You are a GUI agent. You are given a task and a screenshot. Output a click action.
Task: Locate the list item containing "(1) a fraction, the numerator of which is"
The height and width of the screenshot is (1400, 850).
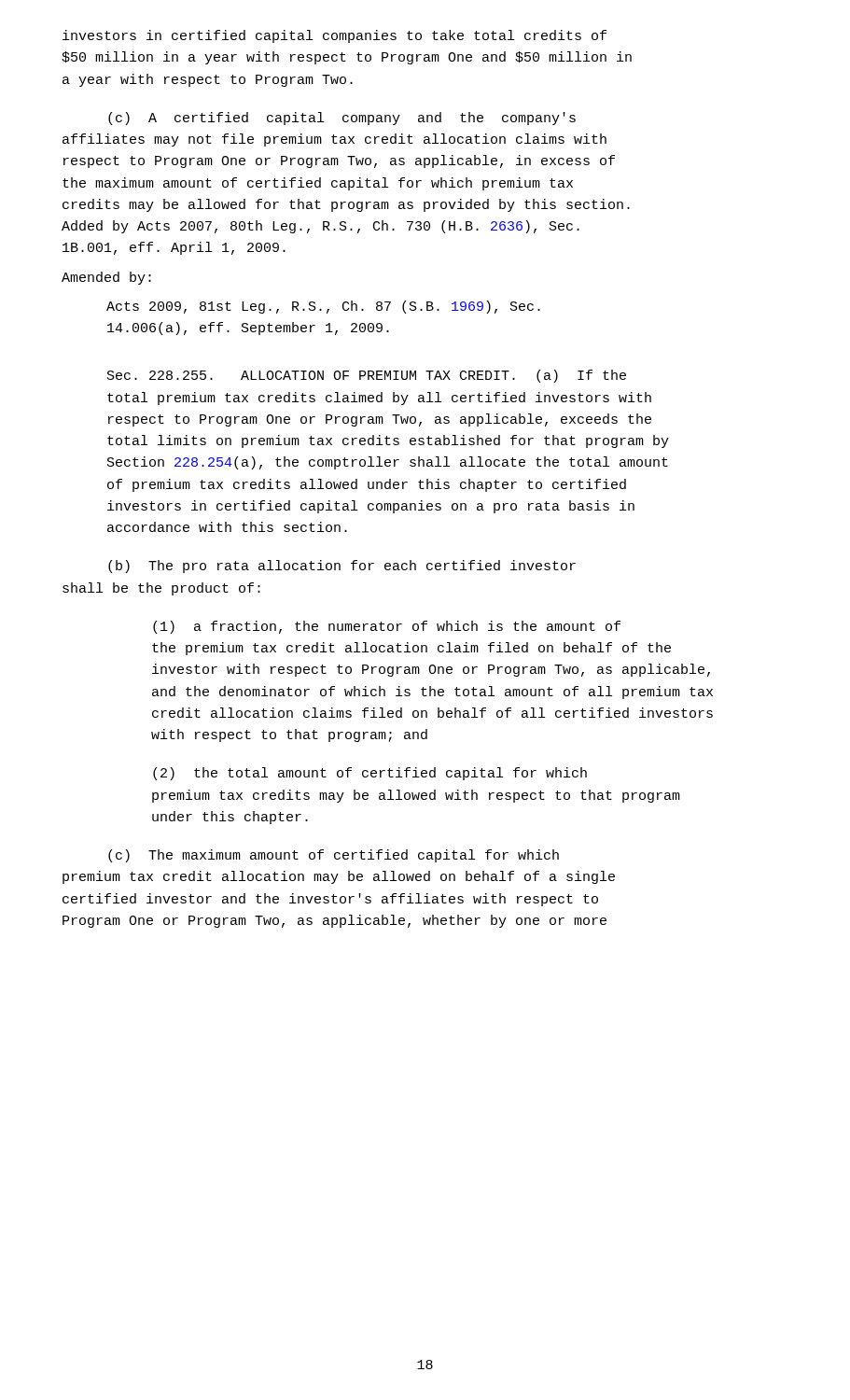[x=433, y=682]
